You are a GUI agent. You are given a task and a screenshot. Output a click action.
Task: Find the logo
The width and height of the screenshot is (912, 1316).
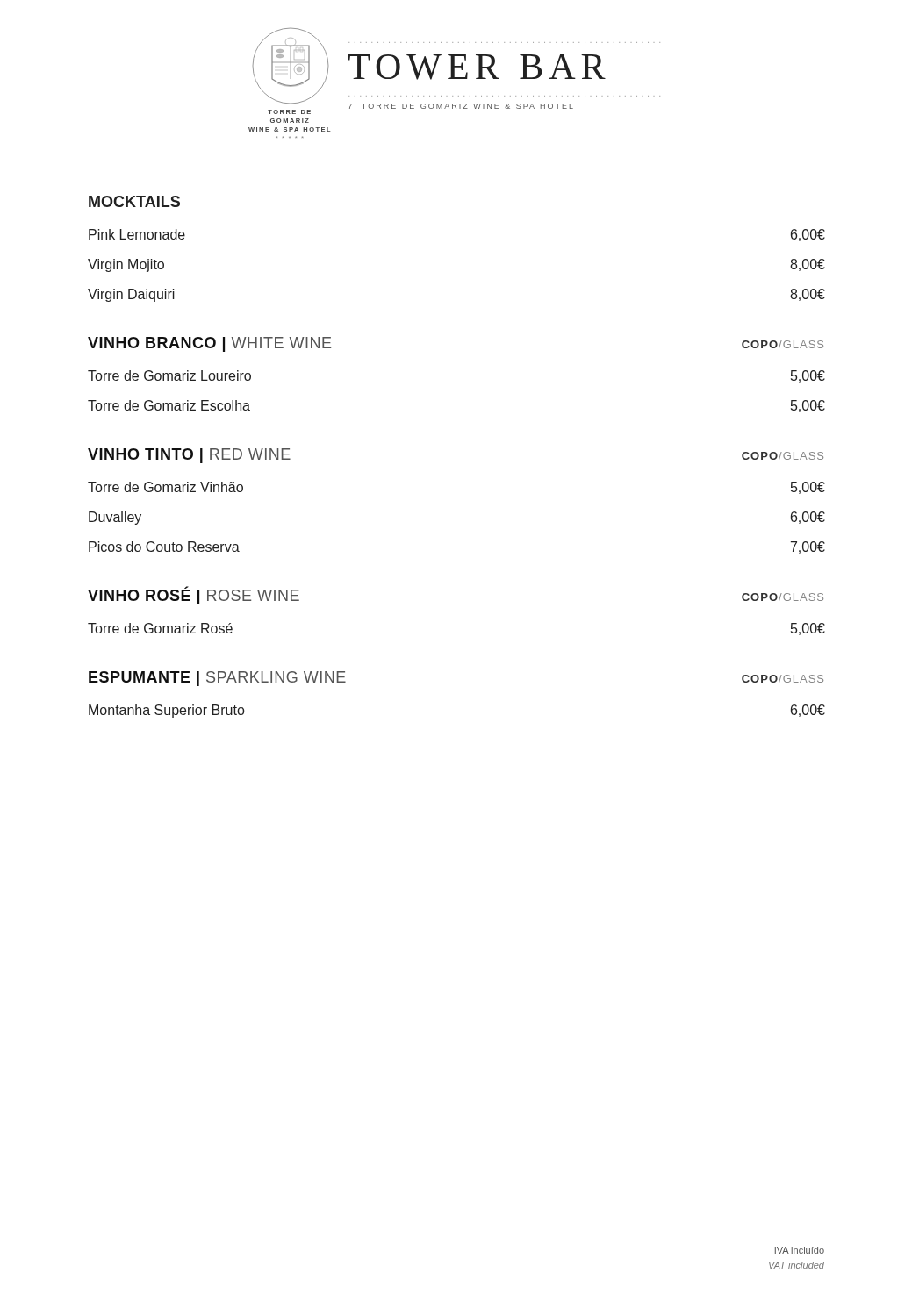pos(290,84)
